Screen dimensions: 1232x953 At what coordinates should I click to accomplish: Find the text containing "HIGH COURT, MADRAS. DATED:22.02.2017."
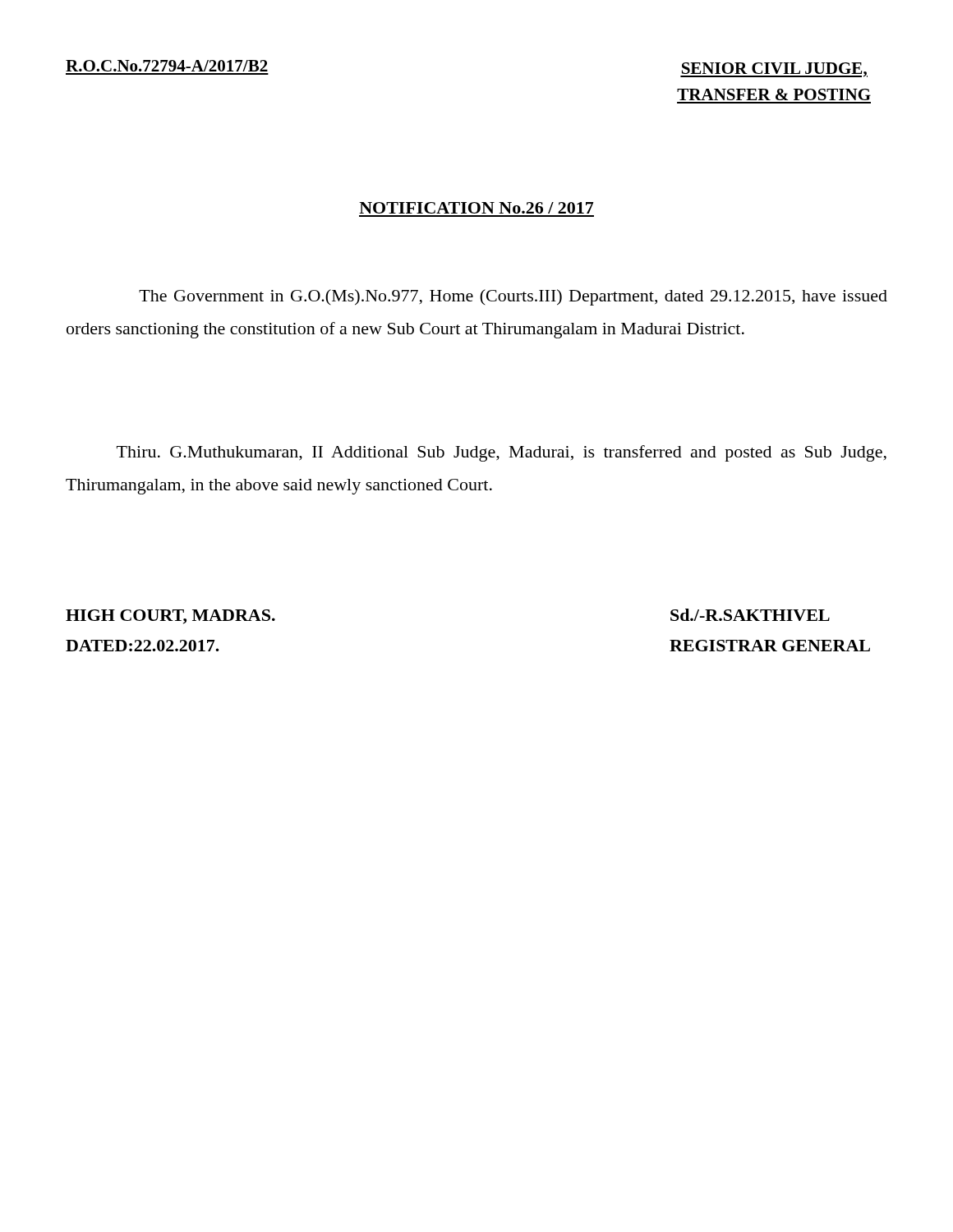point(171,630)
